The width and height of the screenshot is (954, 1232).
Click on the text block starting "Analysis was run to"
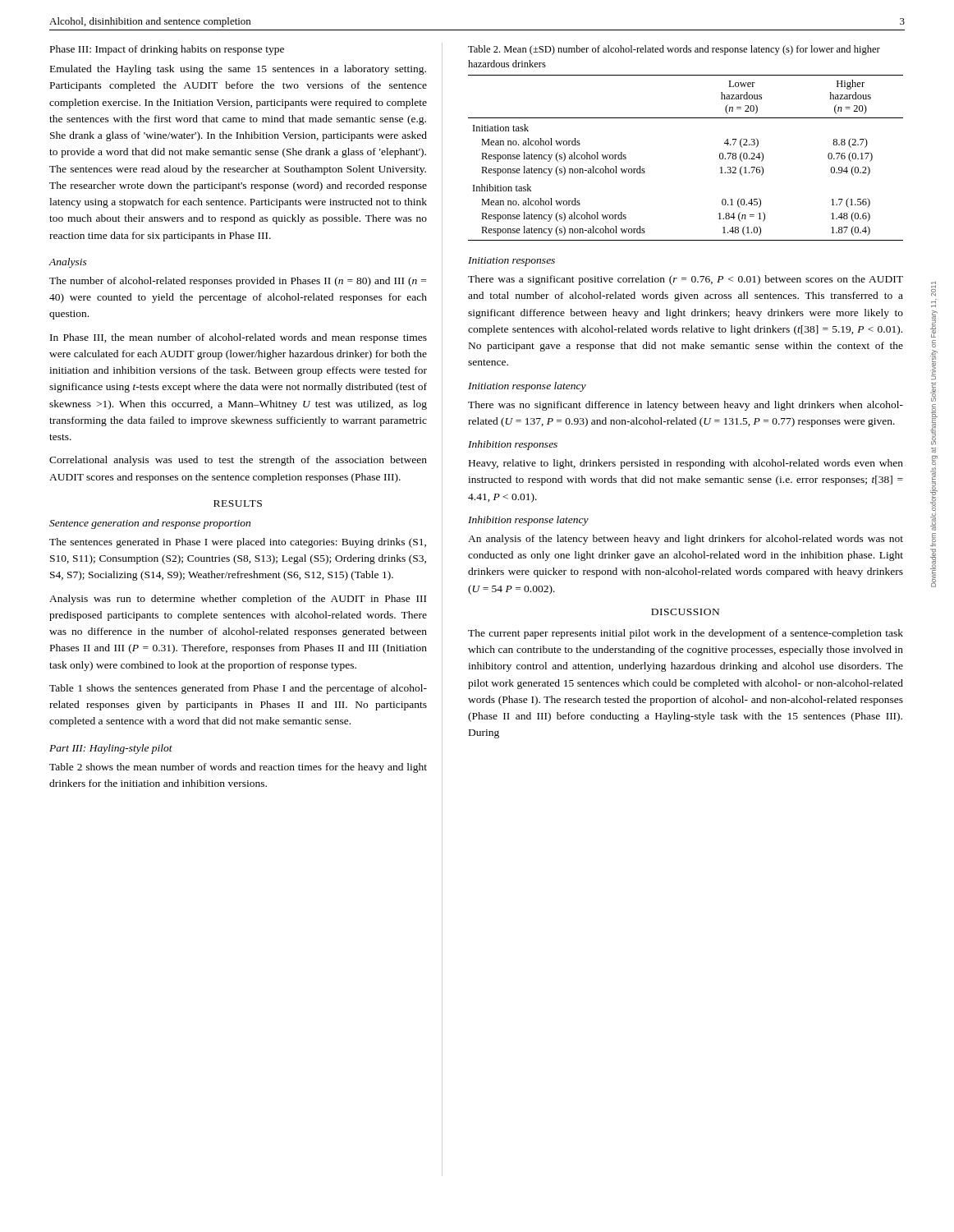point(238,631)
